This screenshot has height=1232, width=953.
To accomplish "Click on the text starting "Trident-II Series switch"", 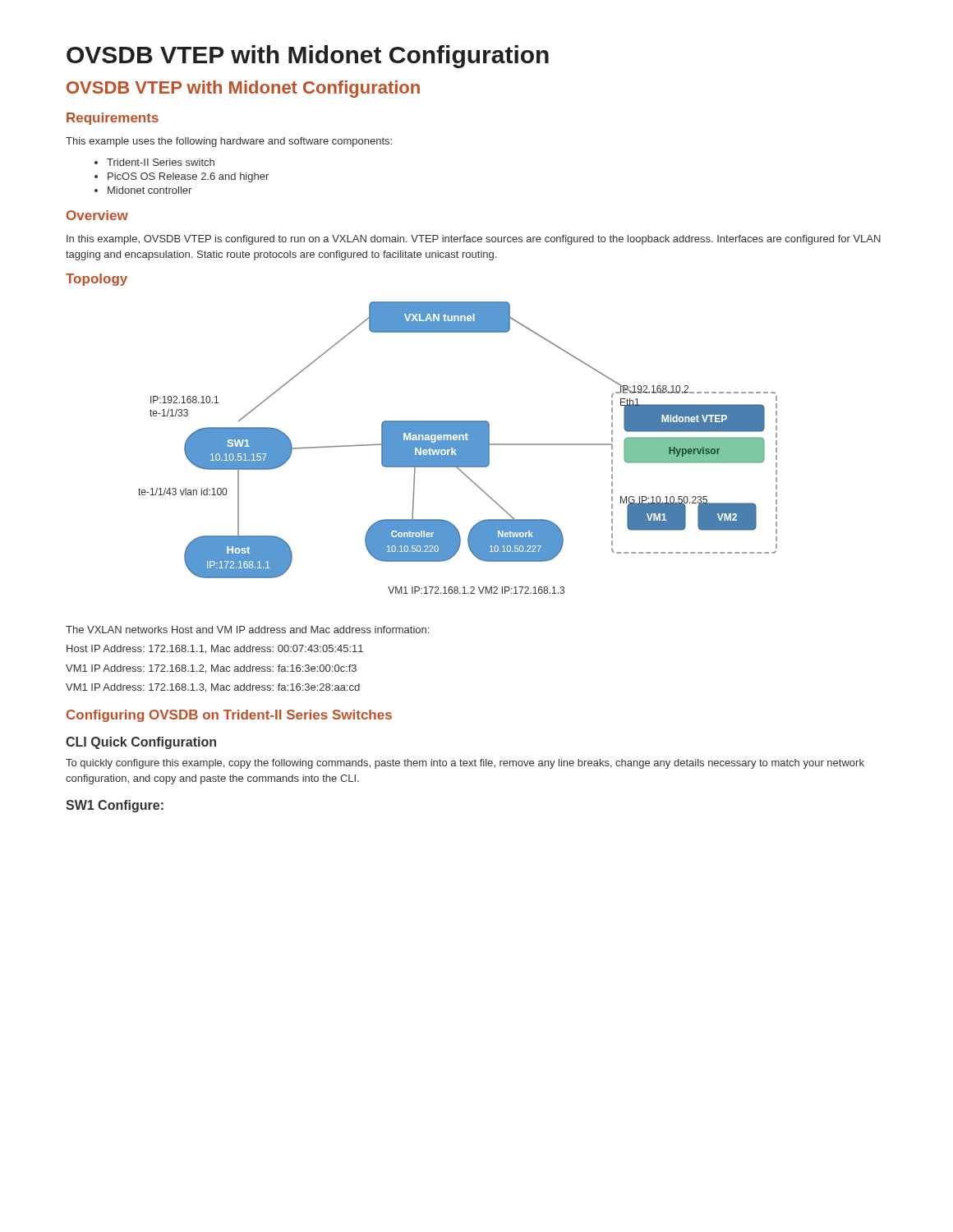I will (161, 162).
